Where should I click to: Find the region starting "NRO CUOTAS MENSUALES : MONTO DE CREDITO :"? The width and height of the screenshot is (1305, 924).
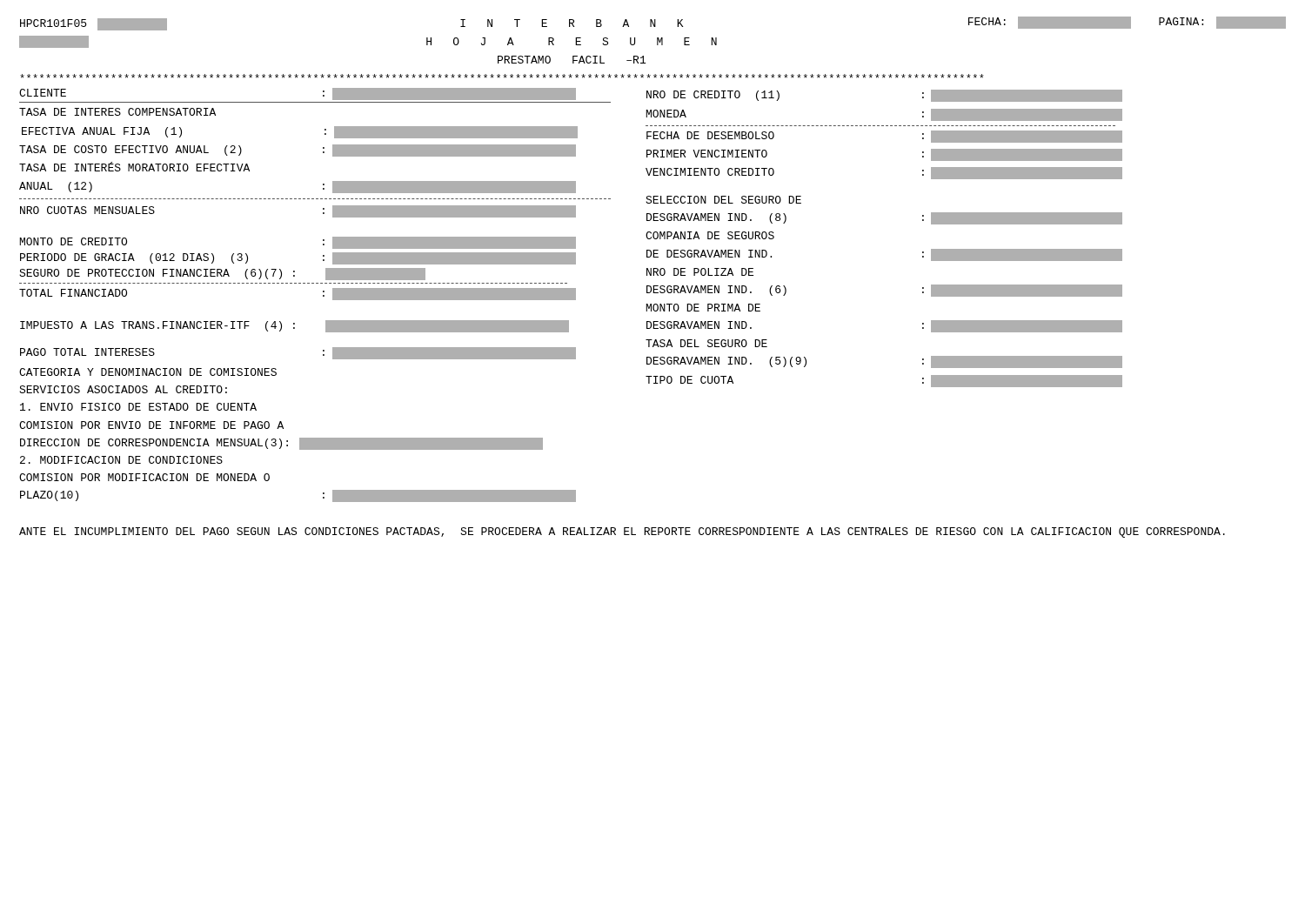coord(315,242)
